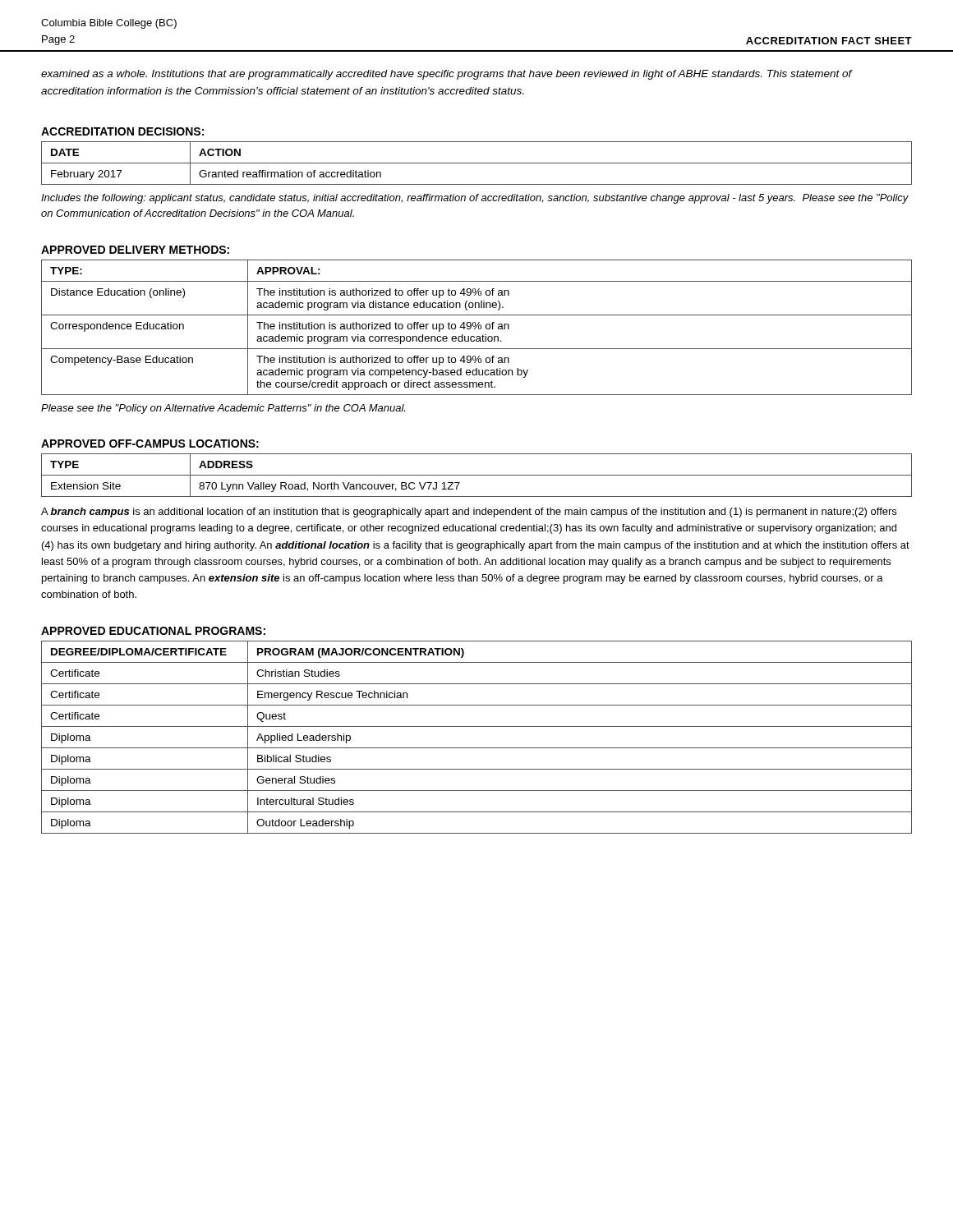Point to the block beginning "A branch campus"
Screen dimensions: 1232x953
point(475,553)
